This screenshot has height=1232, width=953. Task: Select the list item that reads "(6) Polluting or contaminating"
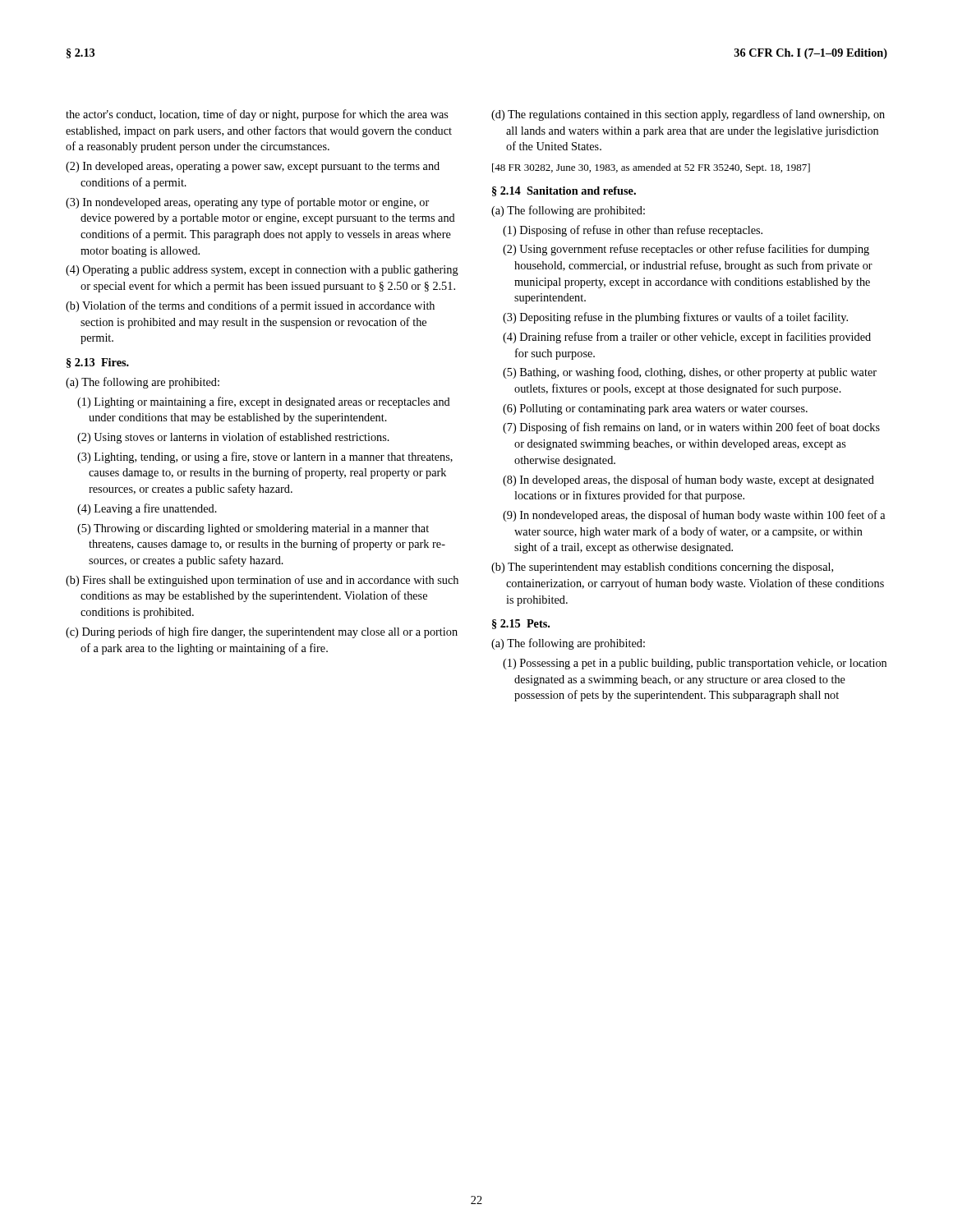click(x=689, y=409)
